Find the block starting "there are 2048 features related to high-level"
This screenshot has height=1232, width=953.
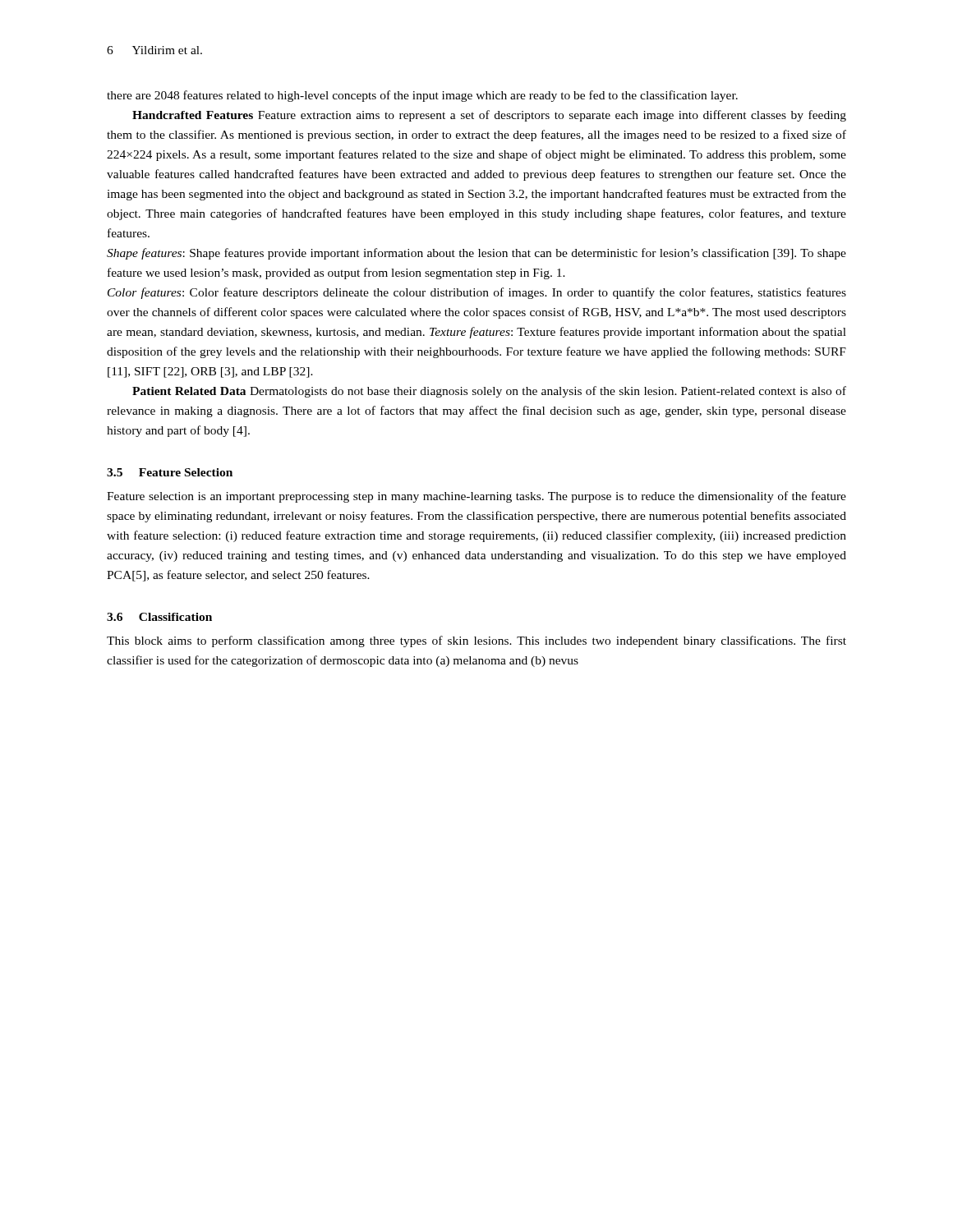pyautogui.click(x=476, y=95)
